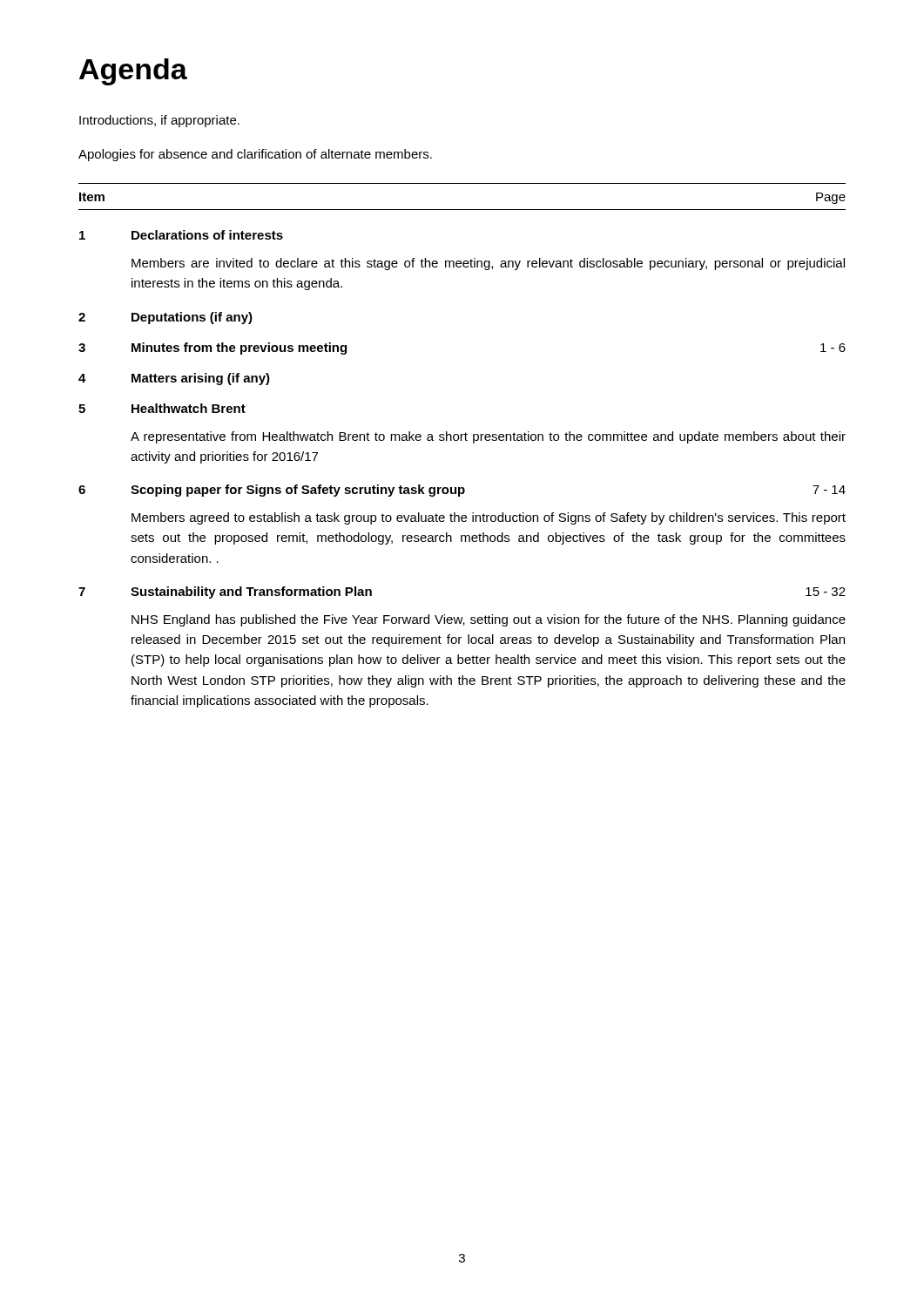Image resolution: width=924 pixels, height=1307 pixels.
Task: Find the list item with the text "1 Declarations of"
Action: [x=181, y=235]
